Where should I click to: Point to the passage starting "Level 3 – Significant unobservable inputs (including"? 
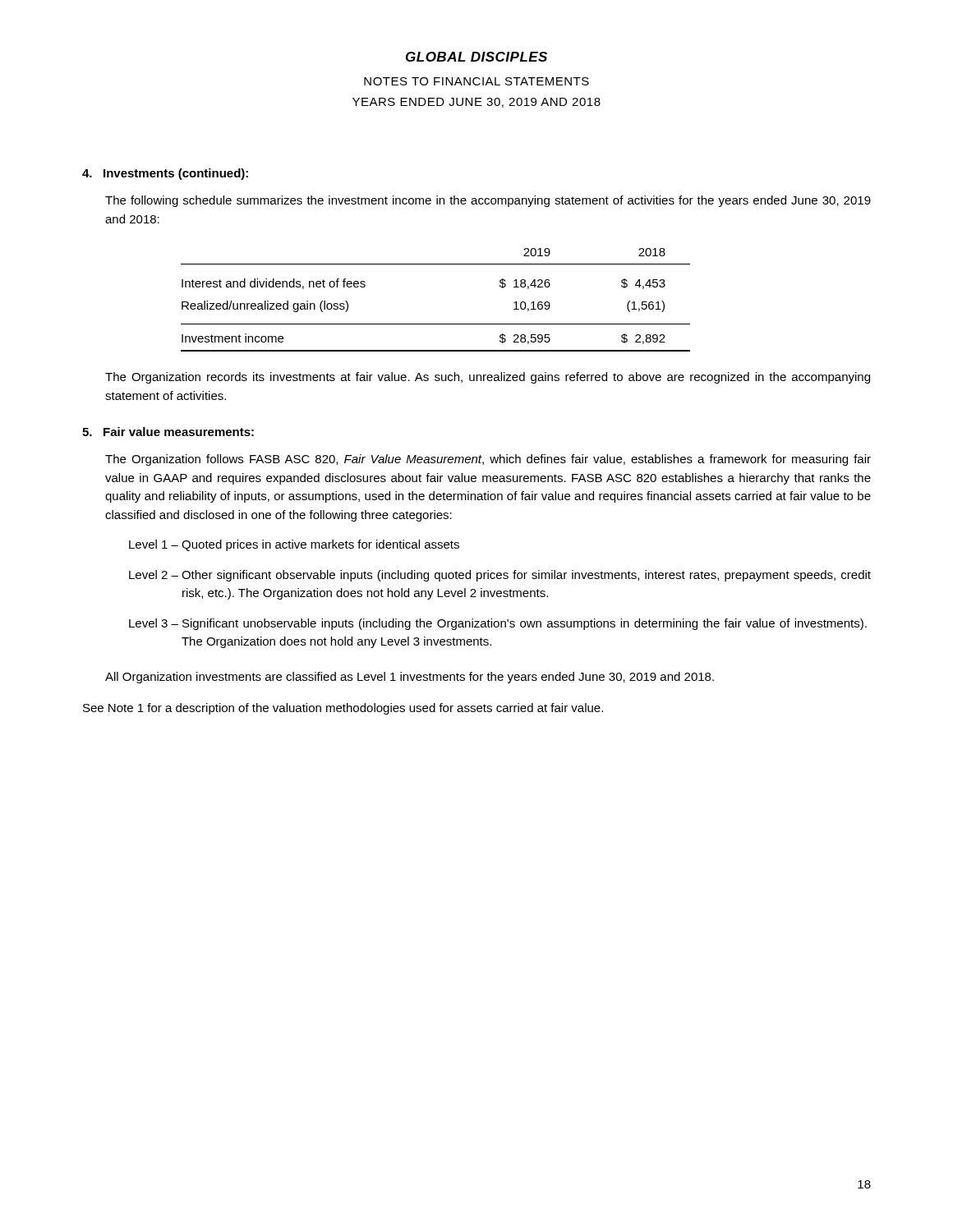tap(500, 632)
